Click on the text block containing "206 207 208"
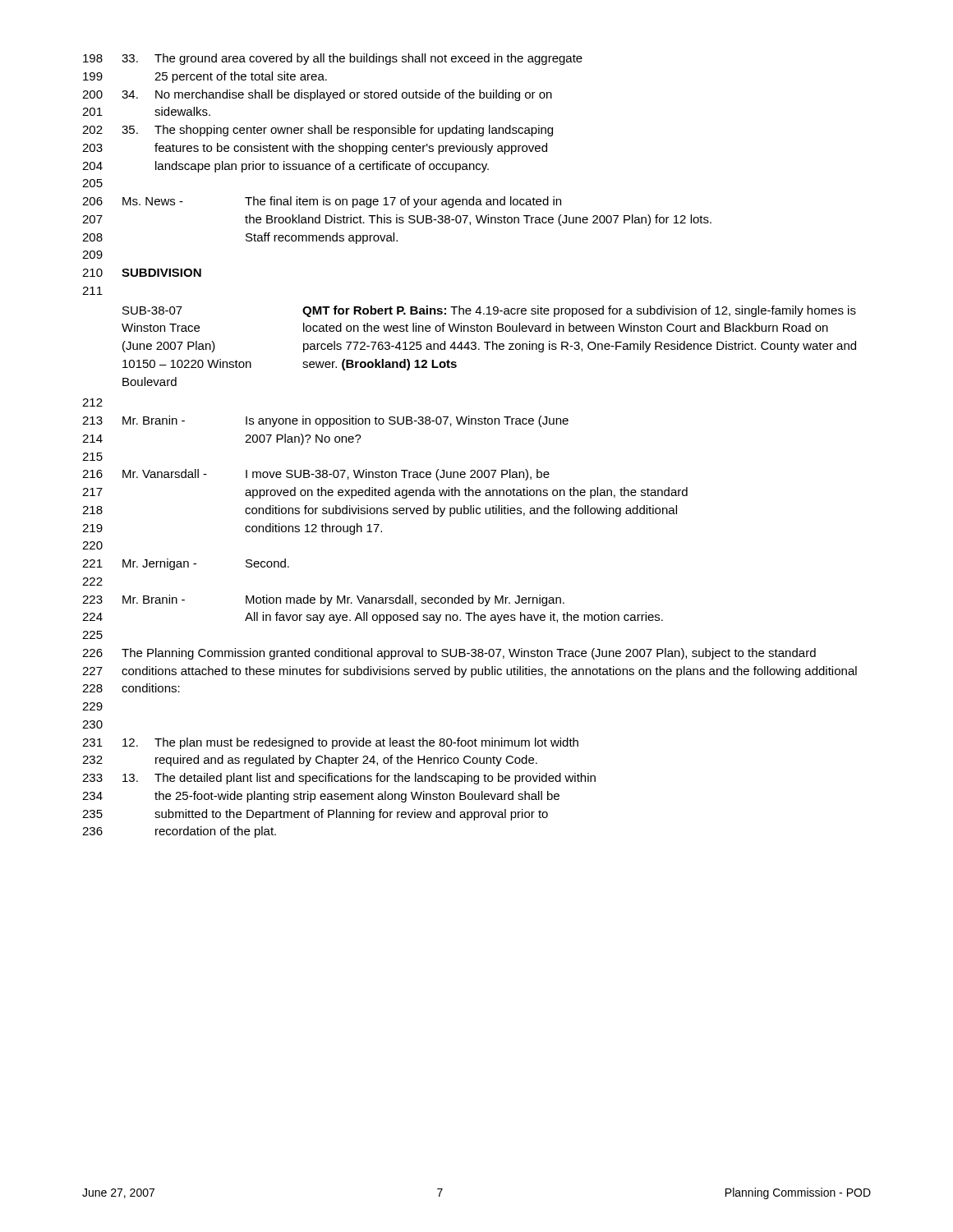This screenshot has width=953, height=1232. tap(476, 219)
